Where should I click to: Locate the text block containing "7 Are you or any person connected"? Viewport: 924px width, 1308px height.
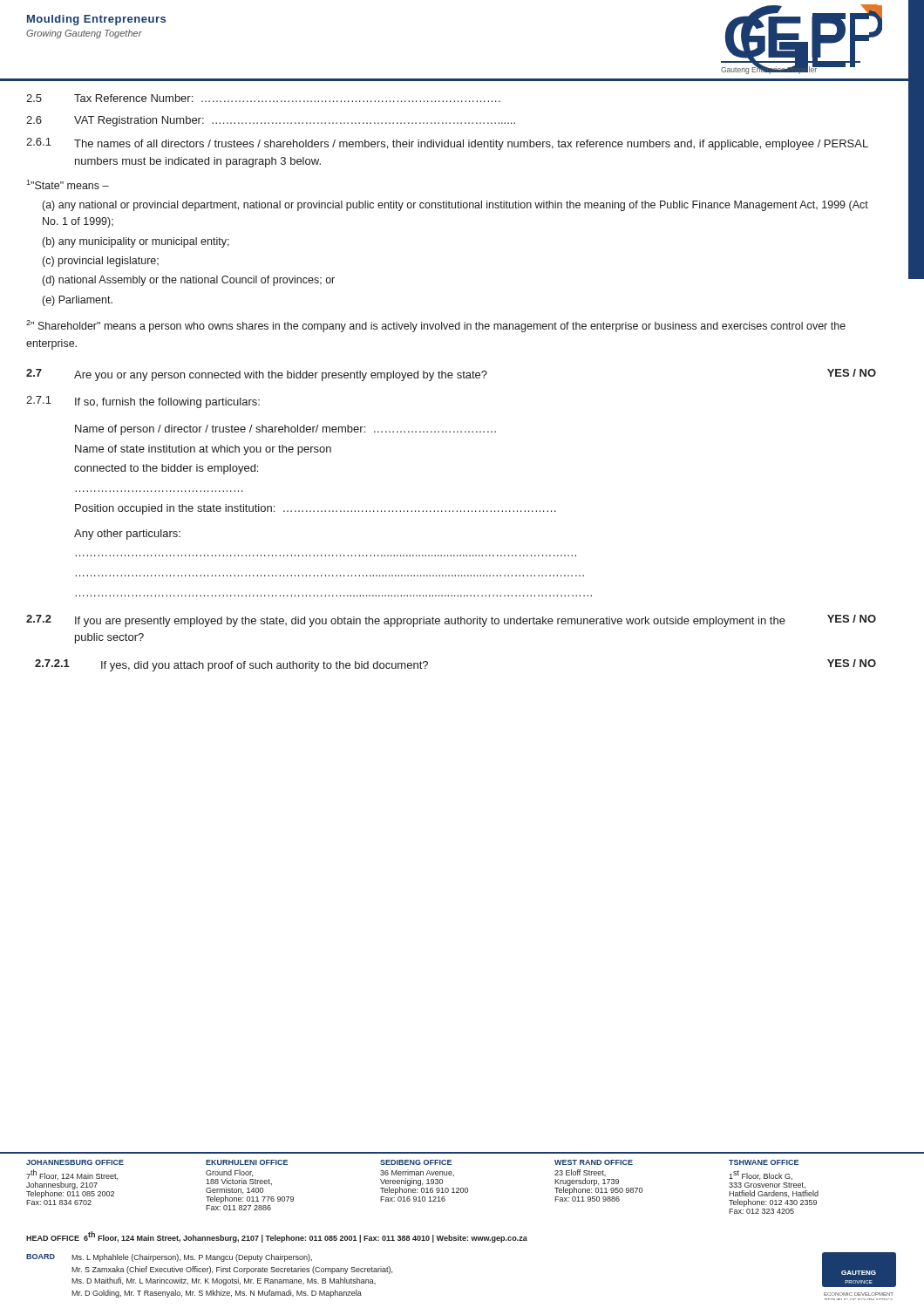[x=451, y=375]
